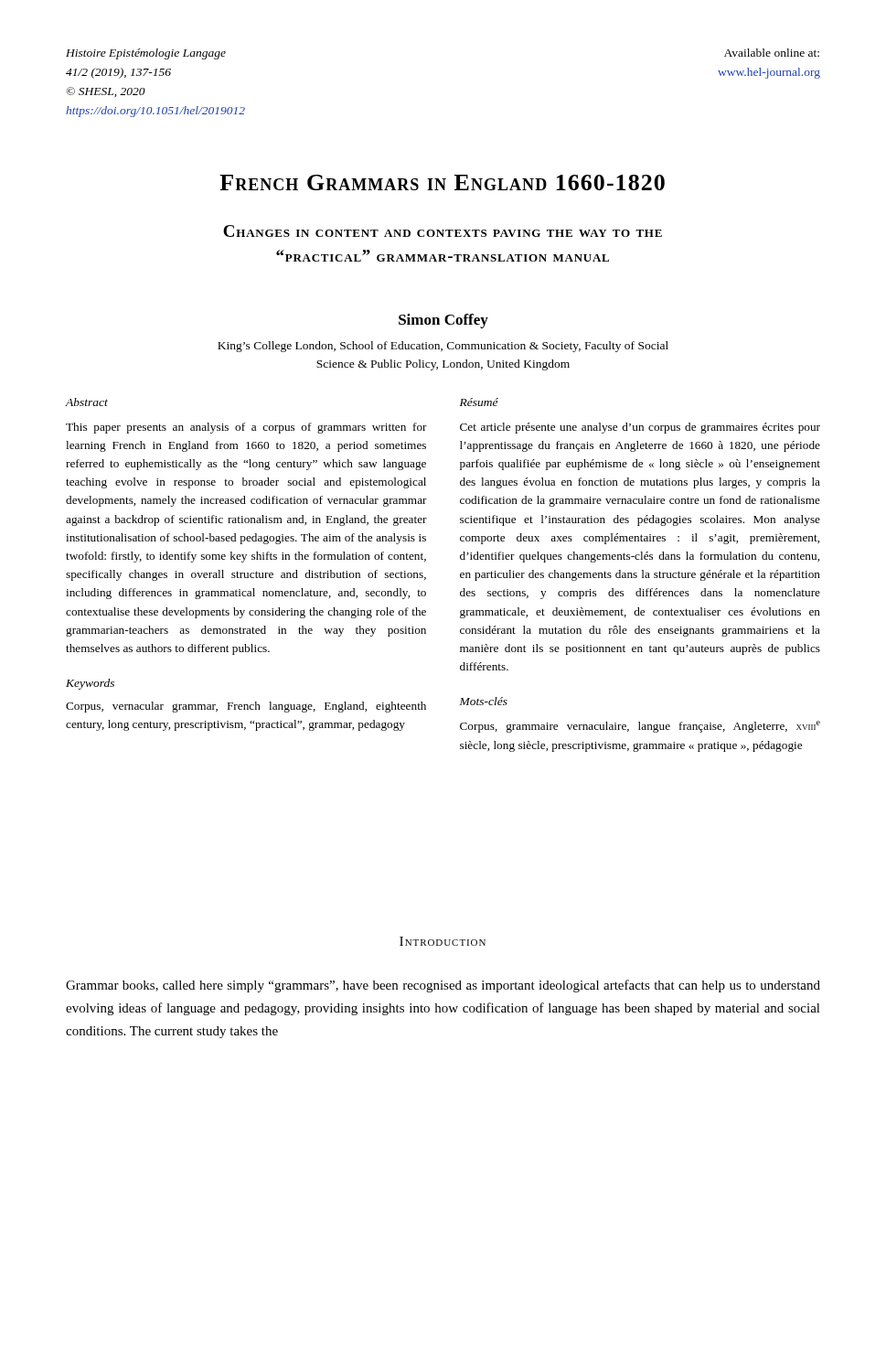Image resolution: width=886 pixels, height=1372 pixels.
Task: Find the block on this page that starts "King’s College London, School of Education, Communication"
Action: pos(443,355)
